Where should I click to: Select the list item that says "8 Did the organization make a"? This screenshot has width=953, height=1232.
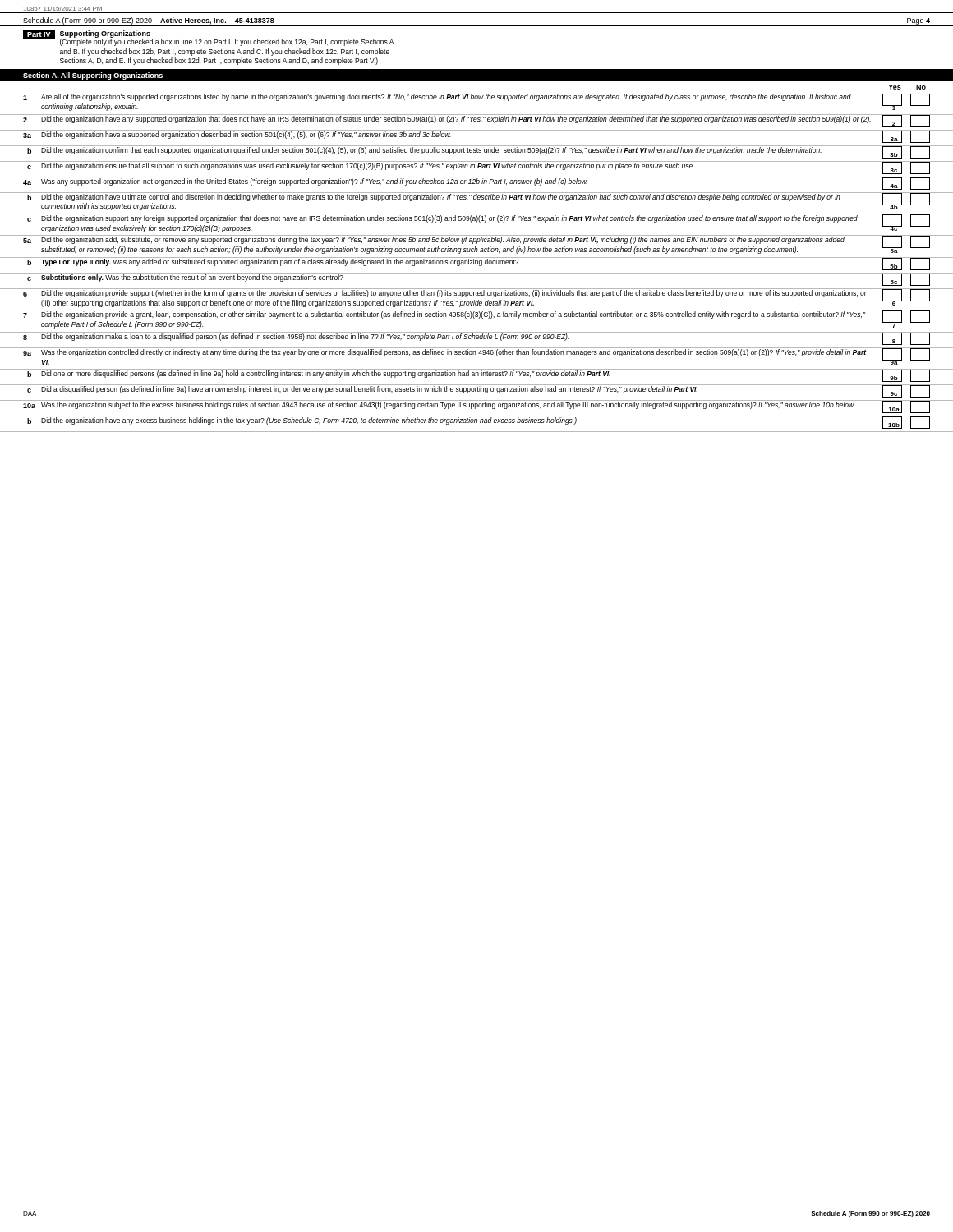pyautogui.click(x=476, y=339)
